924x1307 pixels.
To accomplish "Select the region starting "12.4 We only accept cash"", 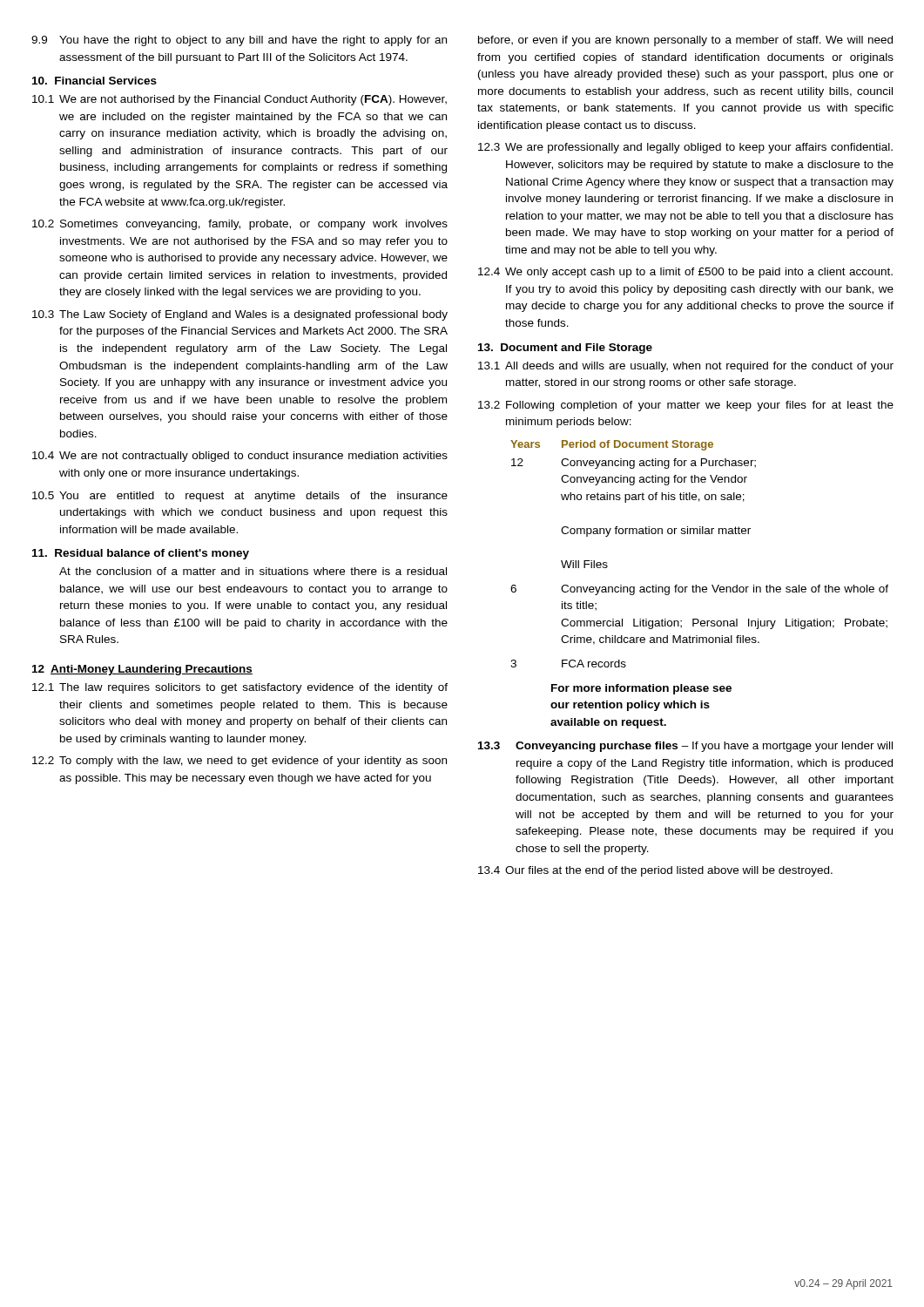I will coord(685,297).
